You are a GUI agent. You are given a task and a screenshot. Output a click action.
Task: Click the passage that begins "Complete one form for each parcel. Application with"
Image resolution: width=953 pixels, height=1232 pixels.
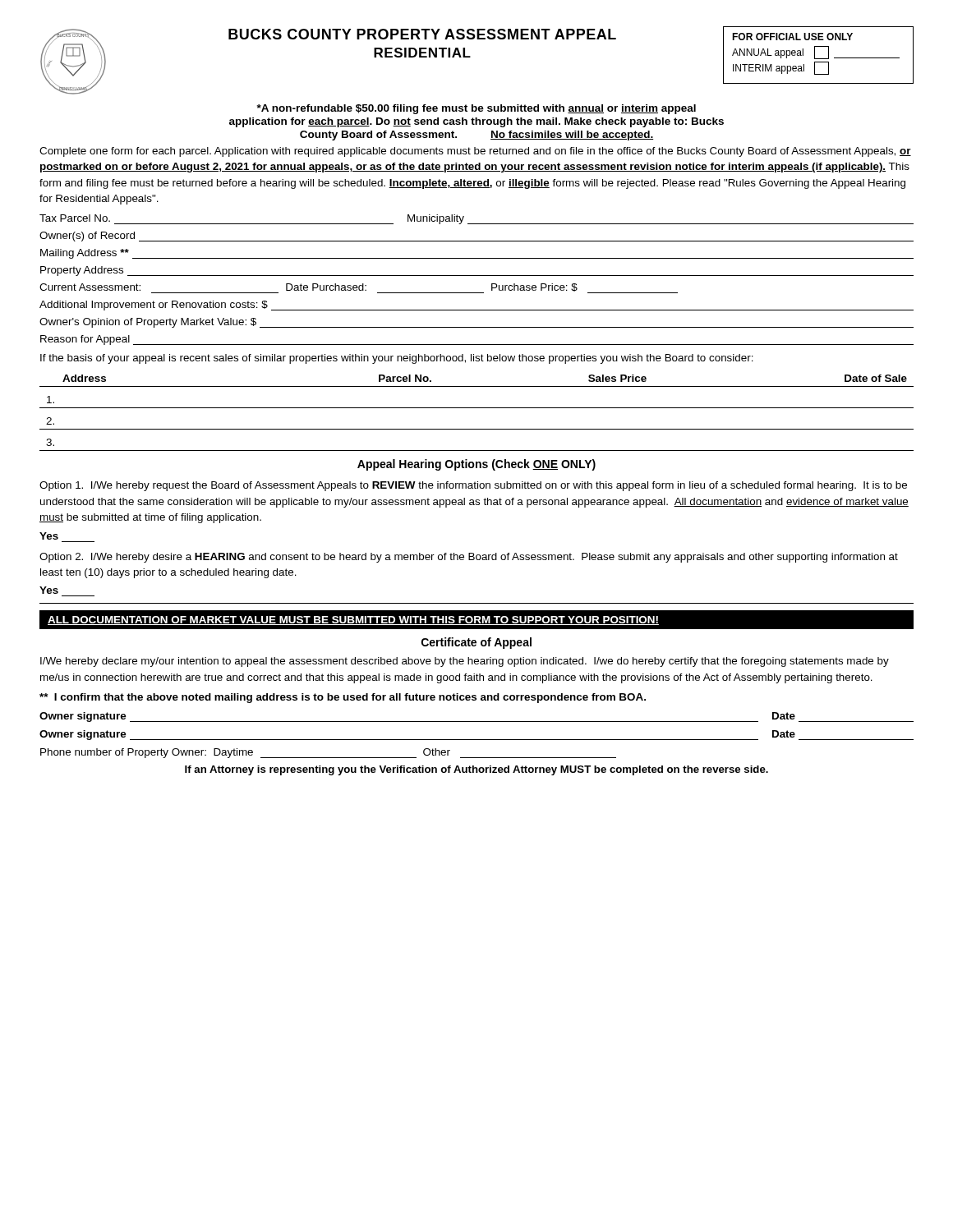pyautogui.click(x=475, y=175)
